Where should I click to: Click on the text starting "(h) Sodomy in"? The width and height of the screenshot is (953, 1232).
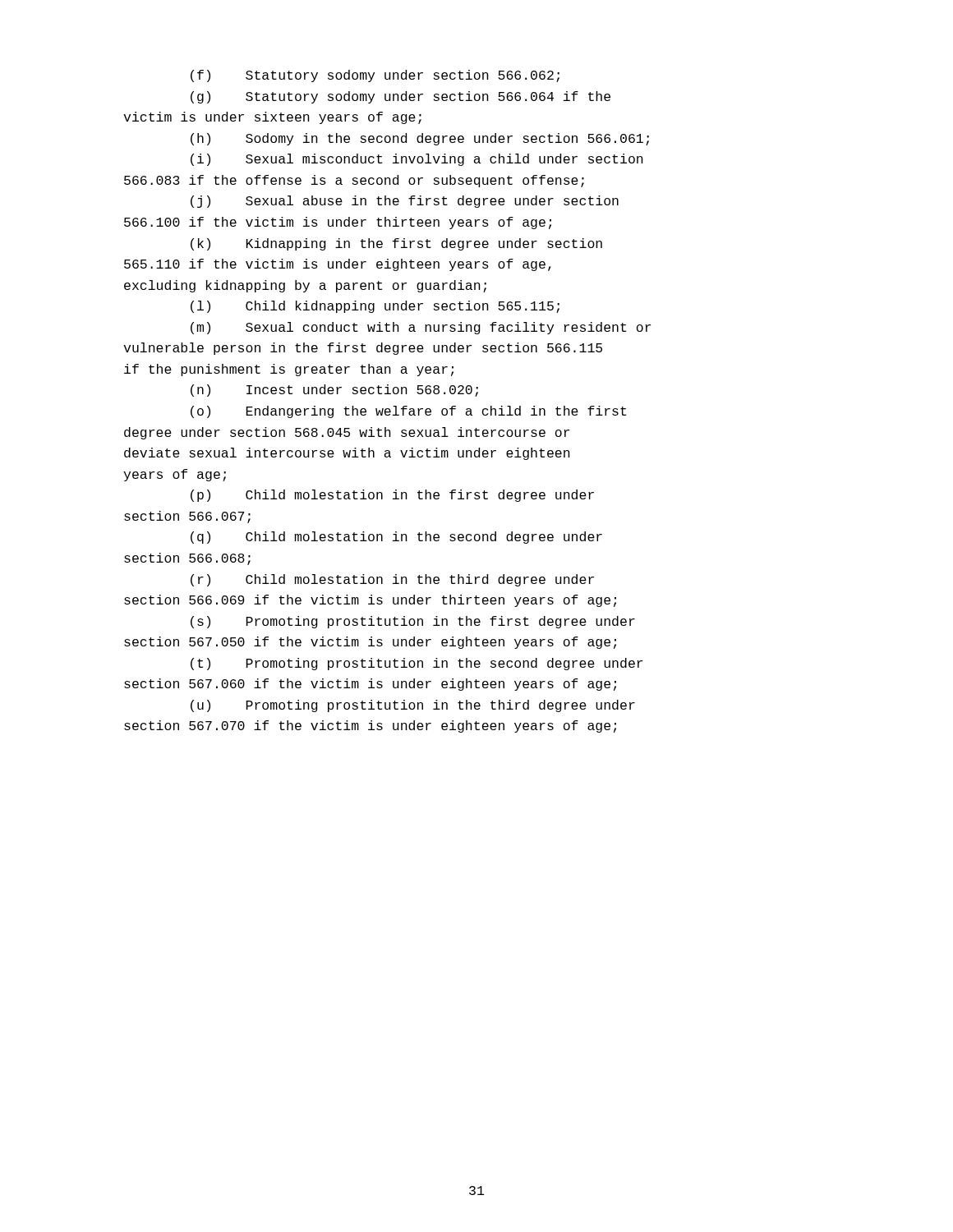pyautogui.click(x=476, y=139)
